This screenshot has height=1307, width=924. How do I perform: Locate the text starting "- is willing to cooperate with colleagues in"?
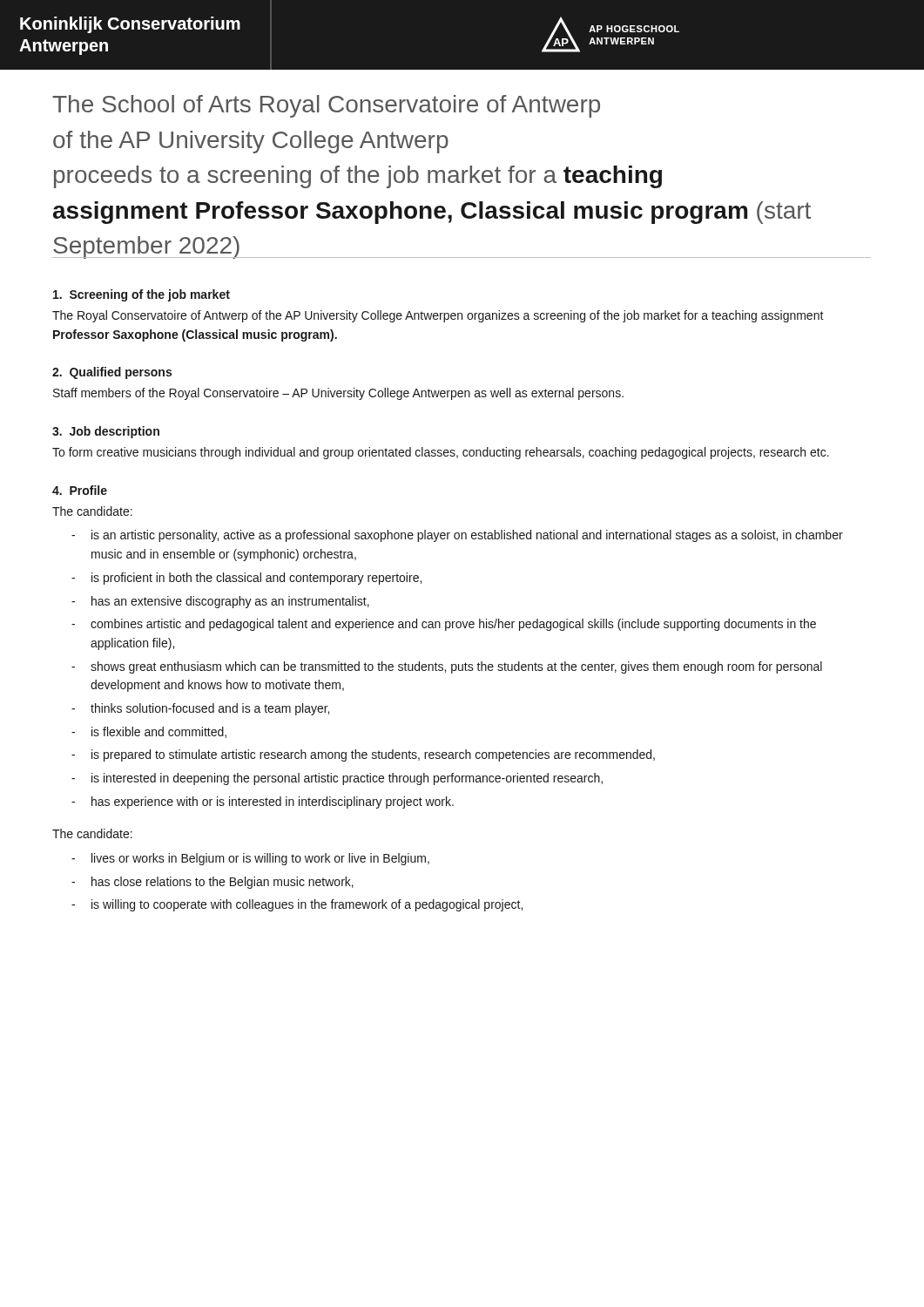[462, 906]
